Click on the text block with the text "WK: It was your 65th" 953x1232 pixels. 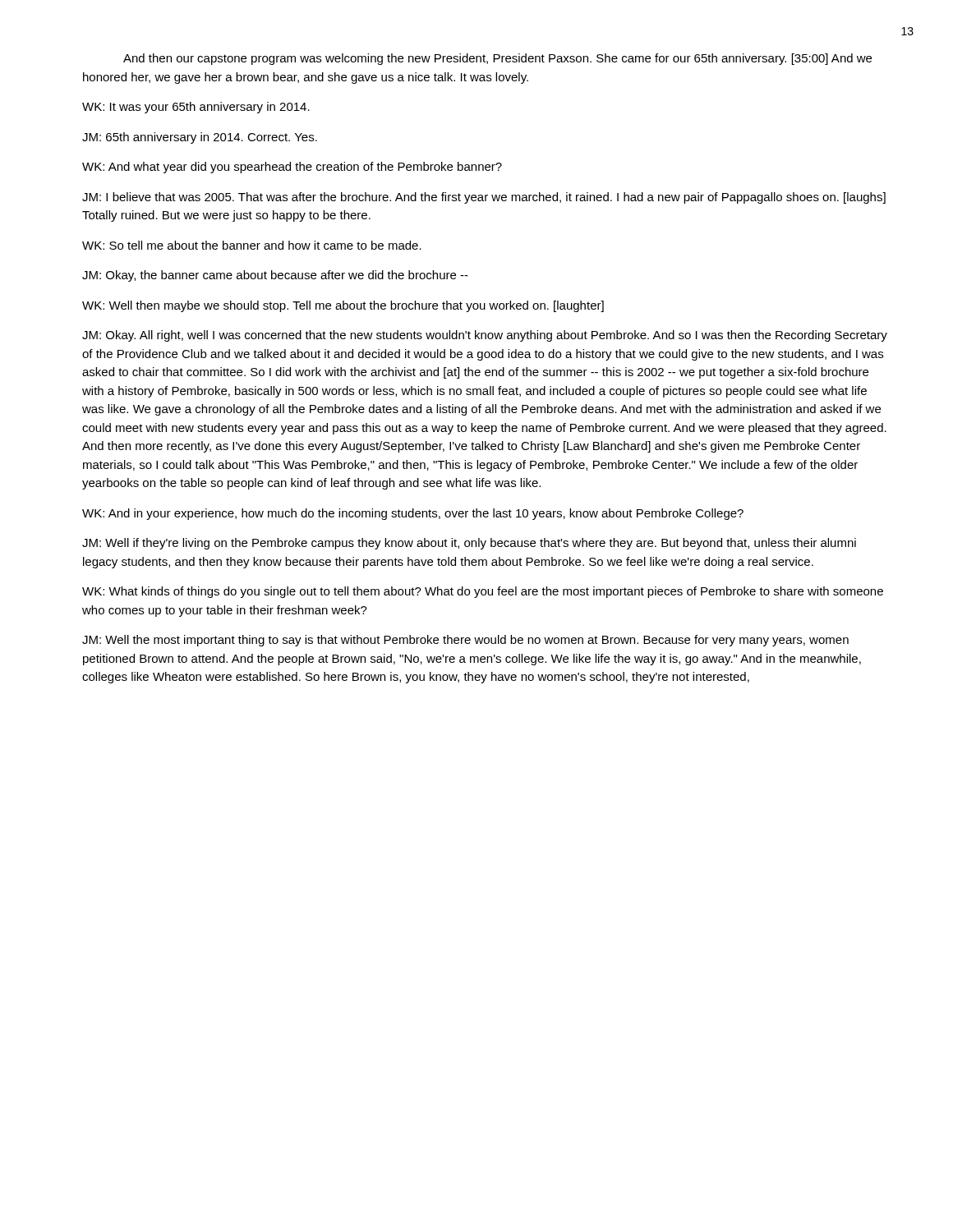[196, 106]
